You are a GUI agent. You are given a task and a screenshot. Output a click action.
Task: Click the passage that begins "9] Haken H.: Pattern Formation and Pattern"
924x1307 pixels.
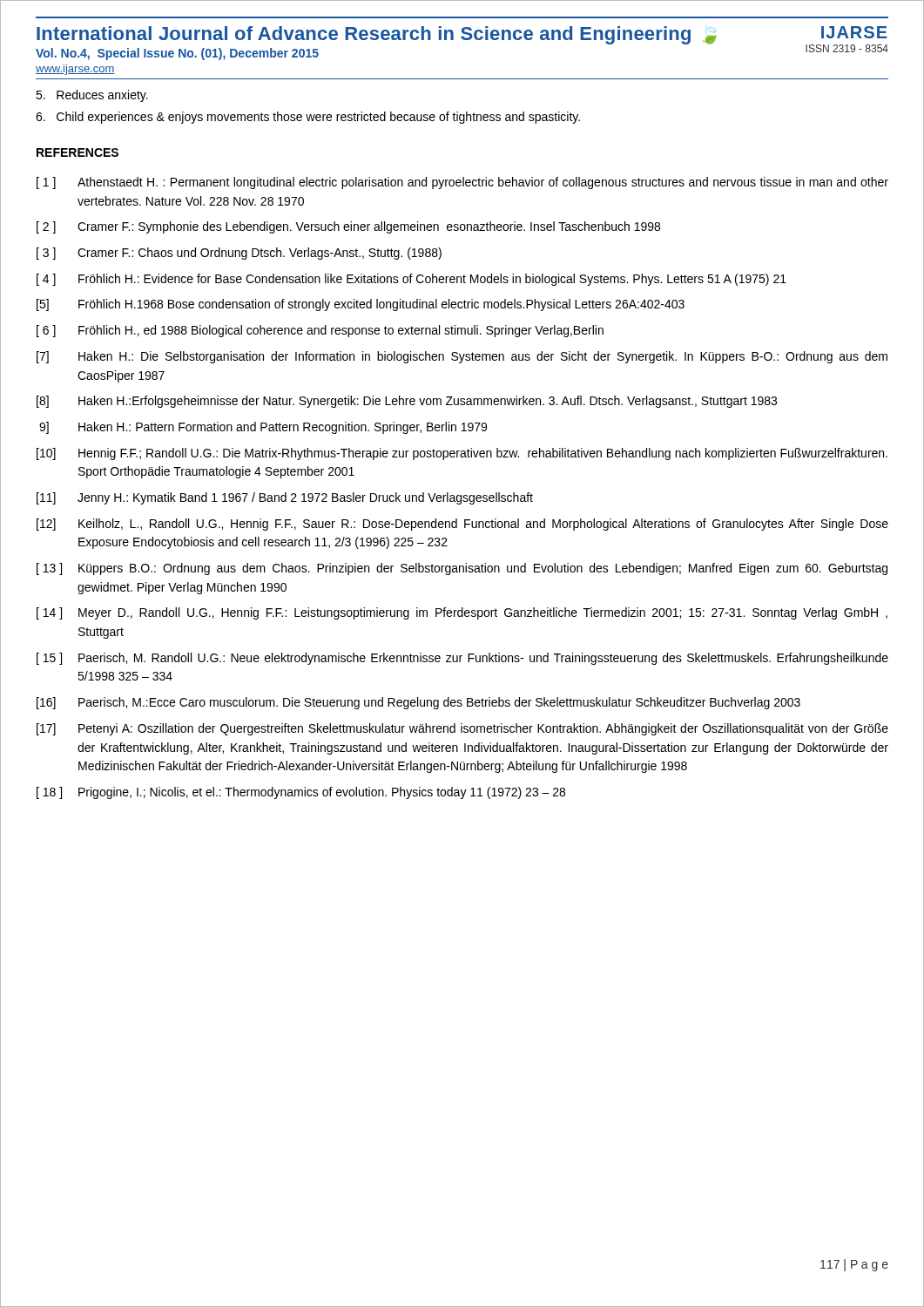coord(462,428)
